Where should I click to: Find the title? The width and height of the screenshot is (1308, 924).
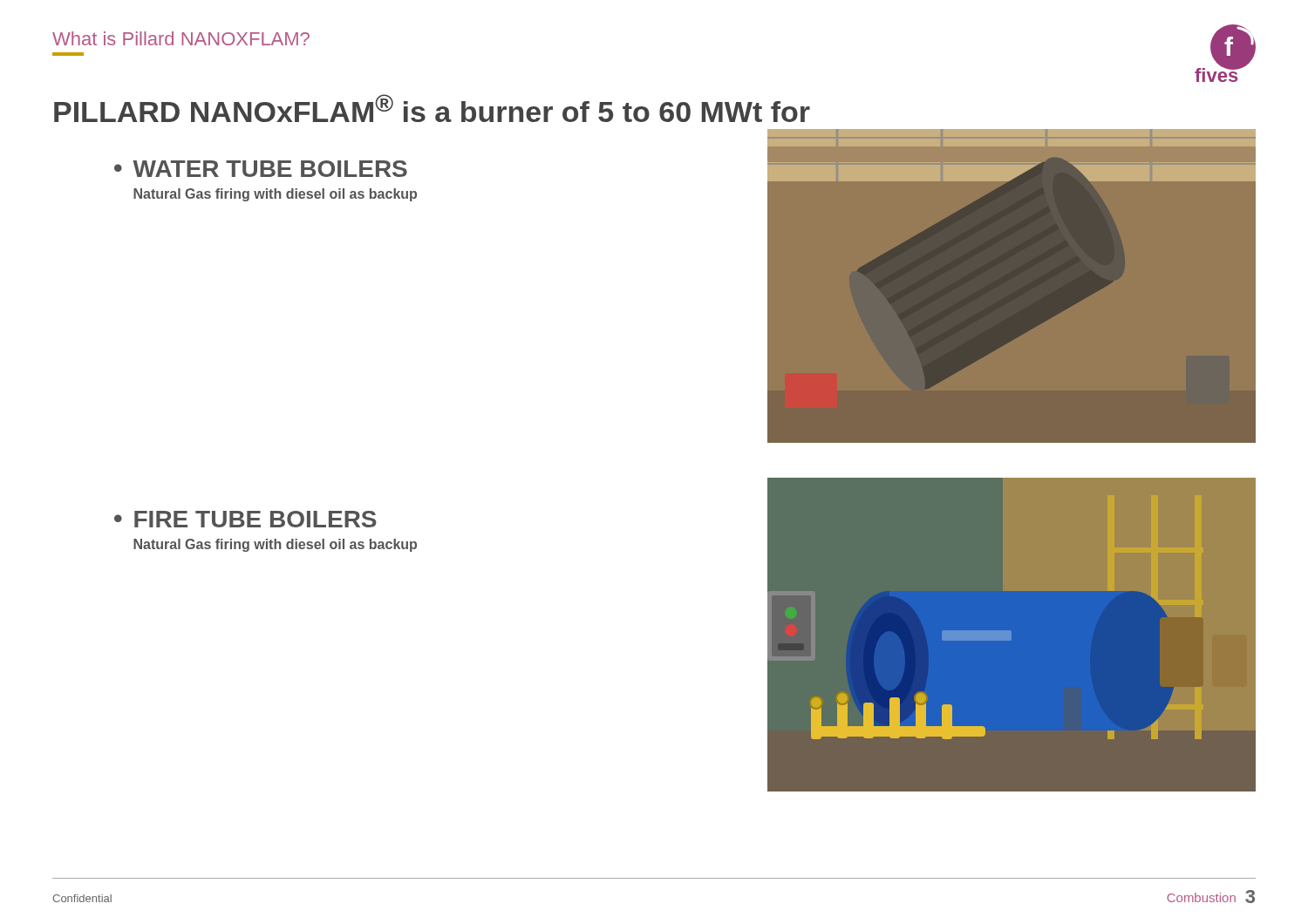[x=431, y=109]
